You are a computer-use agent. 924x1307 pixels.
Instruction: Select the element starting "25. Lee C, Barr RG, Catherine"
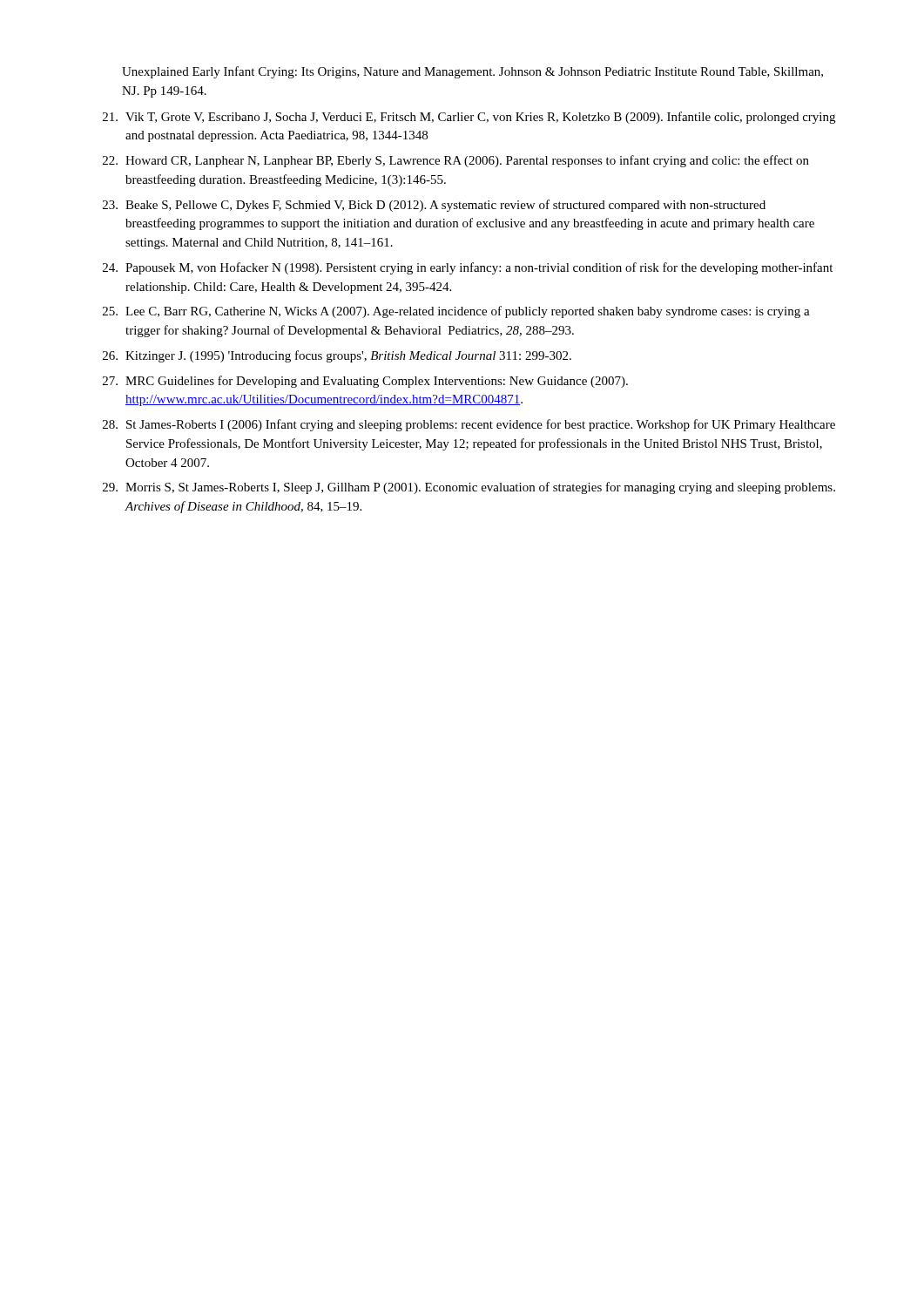point(462,322)
